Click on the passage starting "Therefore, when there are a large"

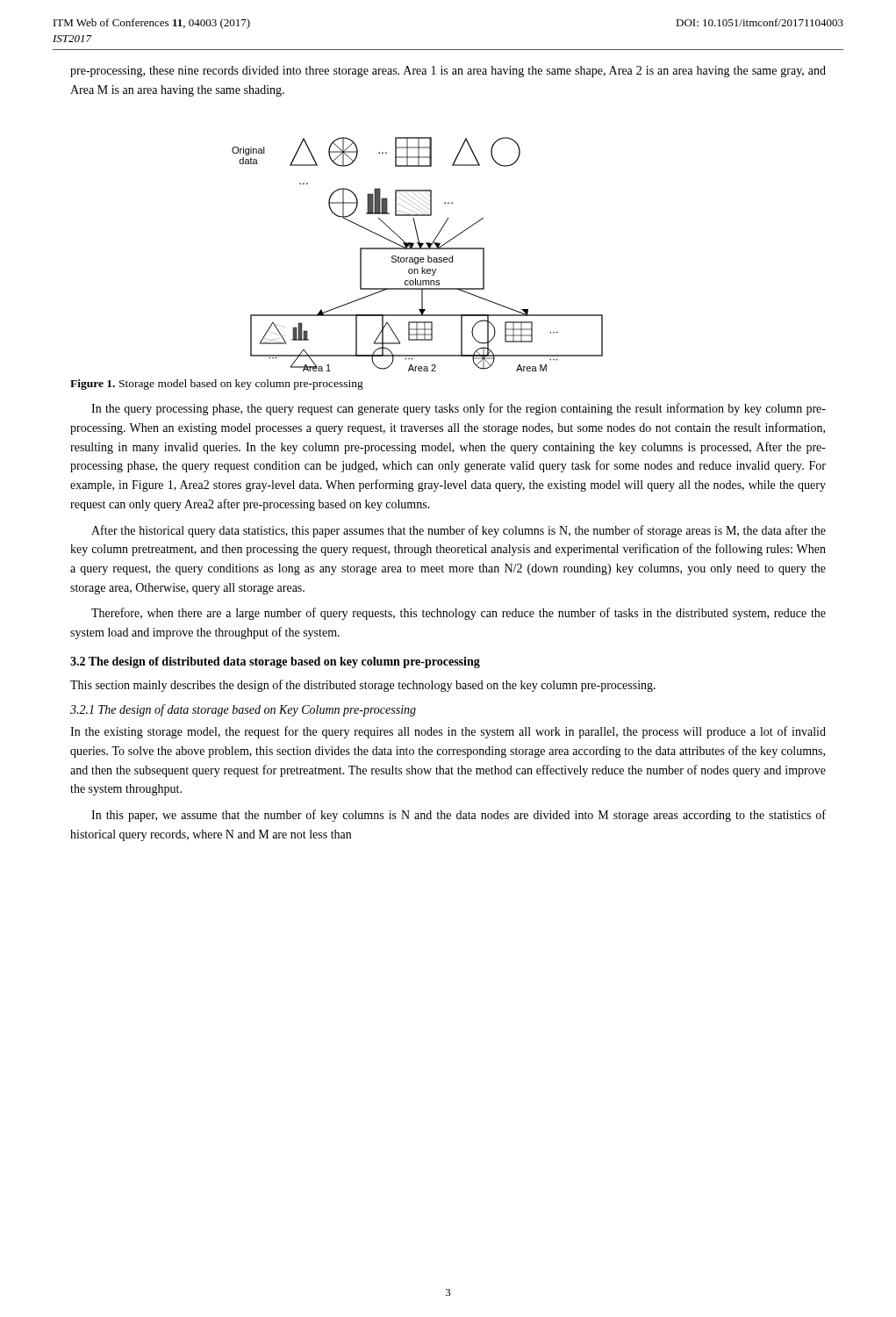tap(448, 623)
